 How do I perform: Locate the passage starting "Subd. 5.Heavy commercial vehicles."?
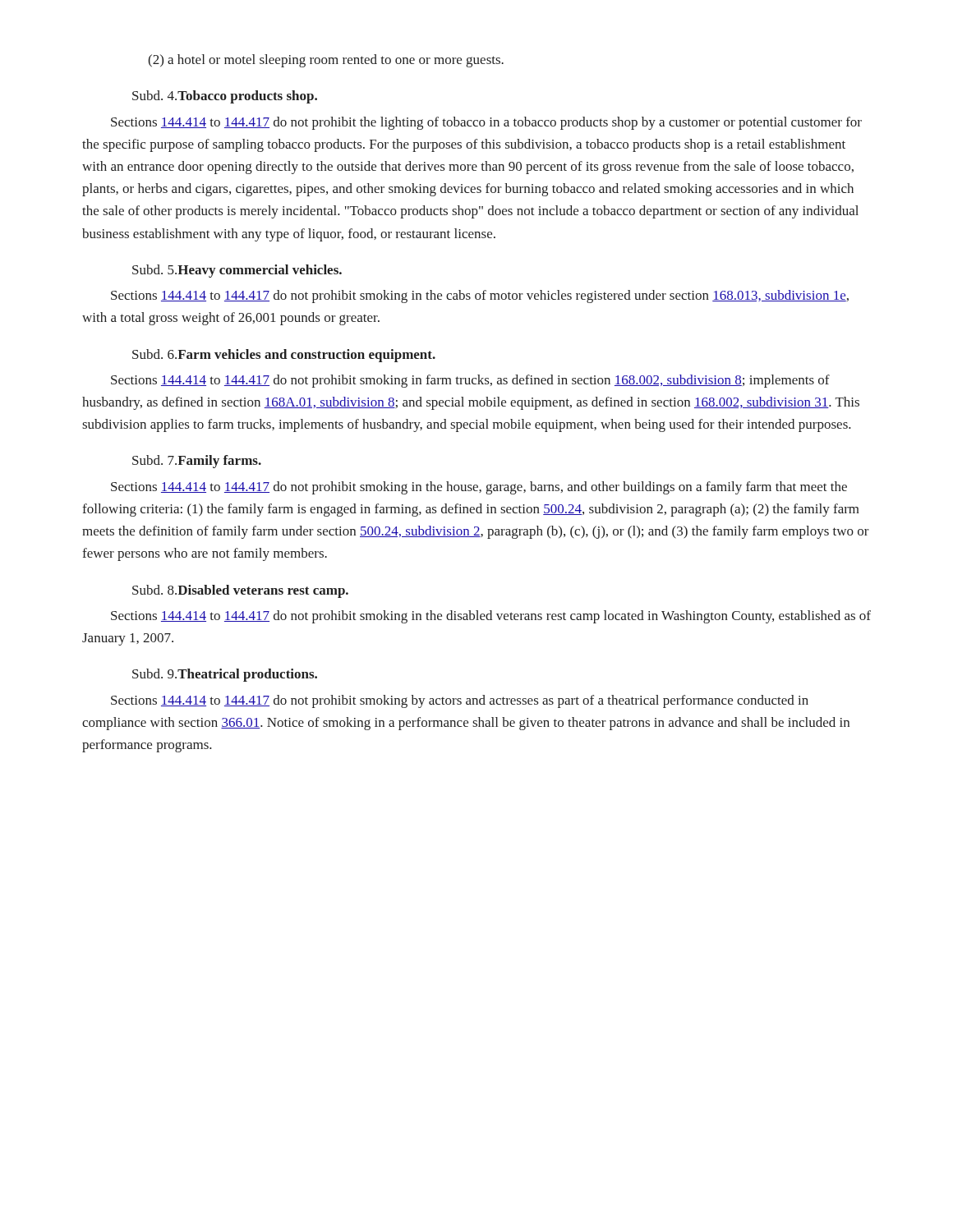(237, 270)
